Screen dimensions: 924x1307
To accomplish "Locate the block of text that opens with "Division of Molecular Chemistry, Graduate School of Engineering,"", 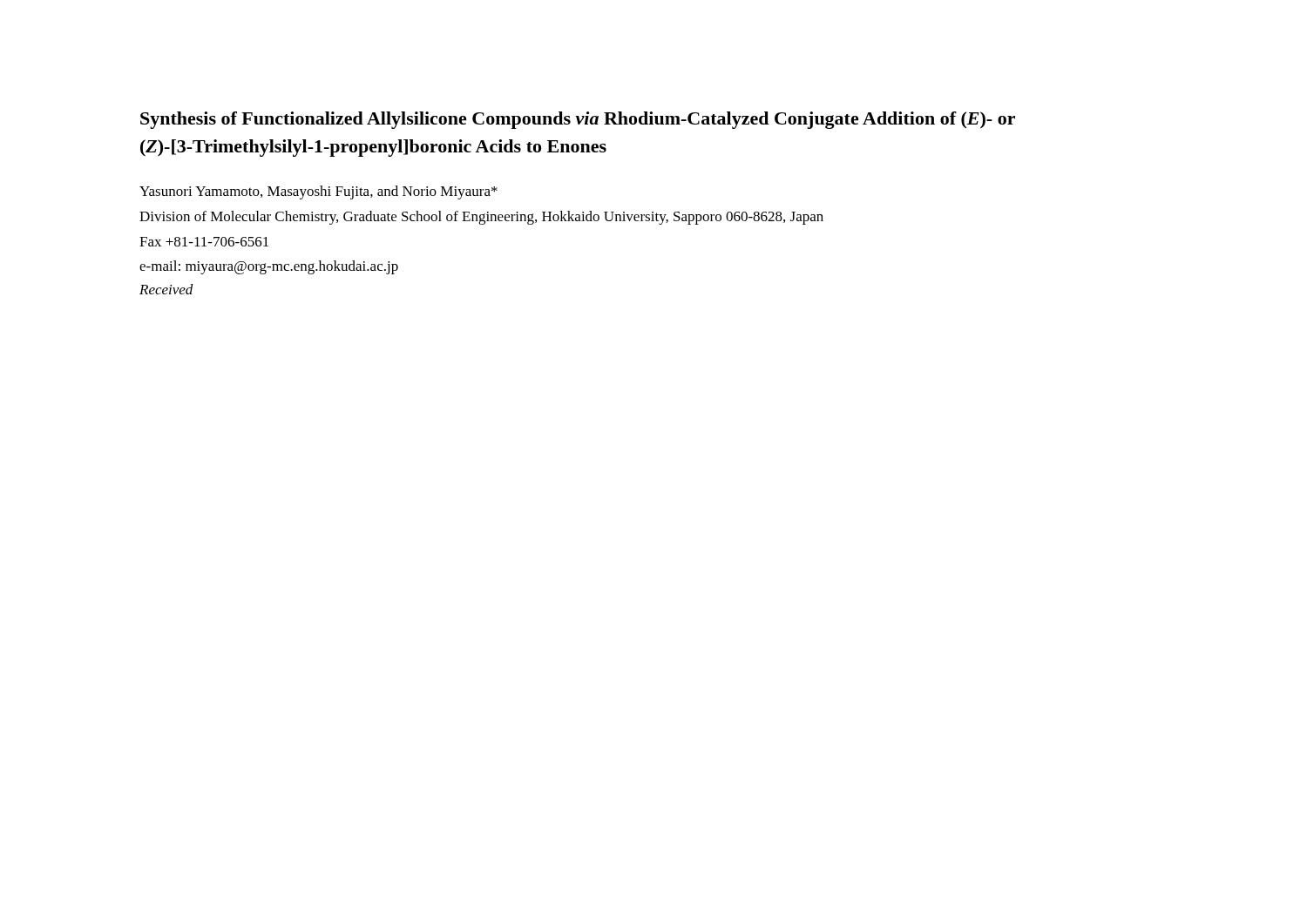I will (482, 216).
